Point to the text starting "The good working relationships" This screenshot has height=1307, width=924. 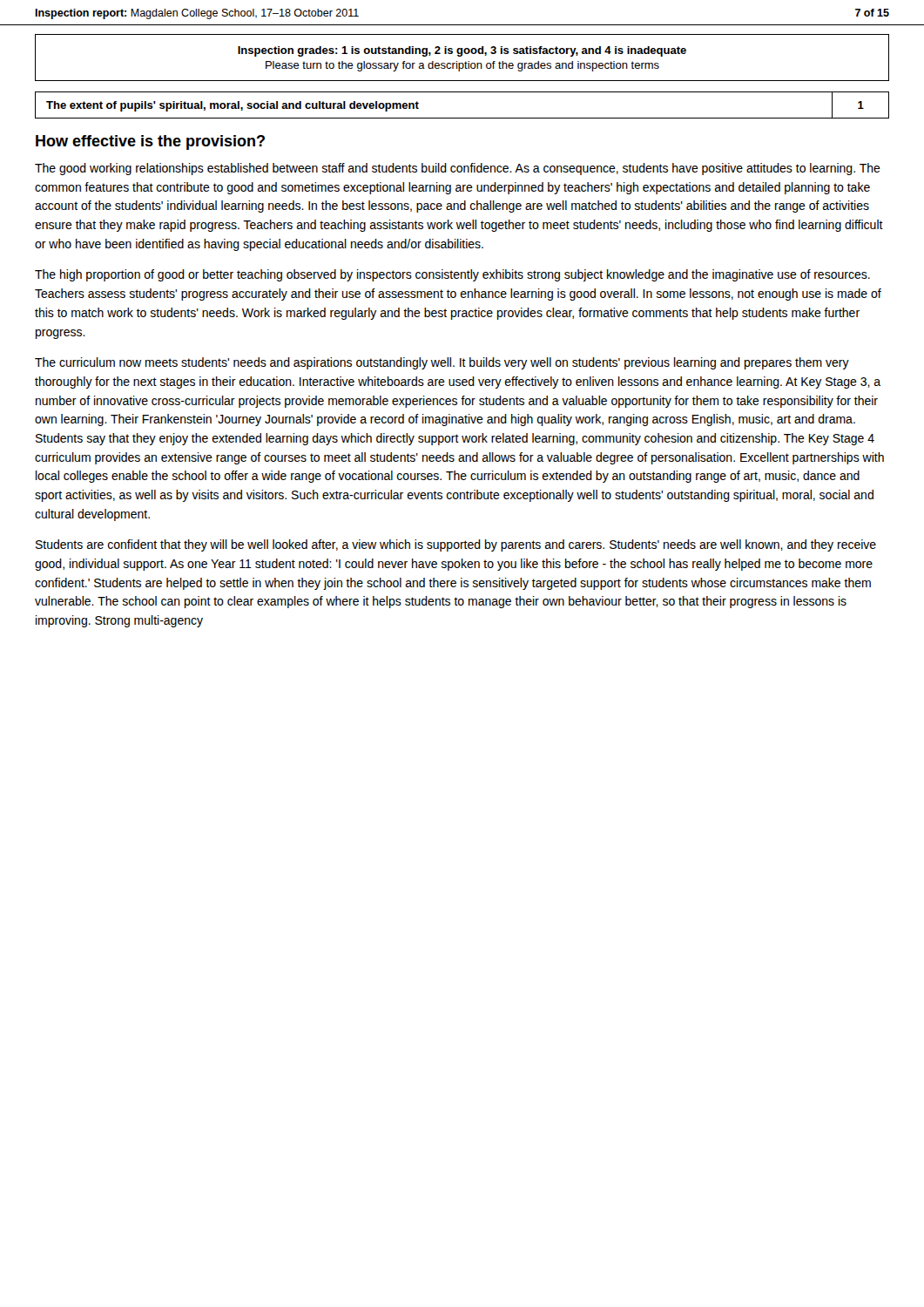pyautogui.click(x=459, y=206)
